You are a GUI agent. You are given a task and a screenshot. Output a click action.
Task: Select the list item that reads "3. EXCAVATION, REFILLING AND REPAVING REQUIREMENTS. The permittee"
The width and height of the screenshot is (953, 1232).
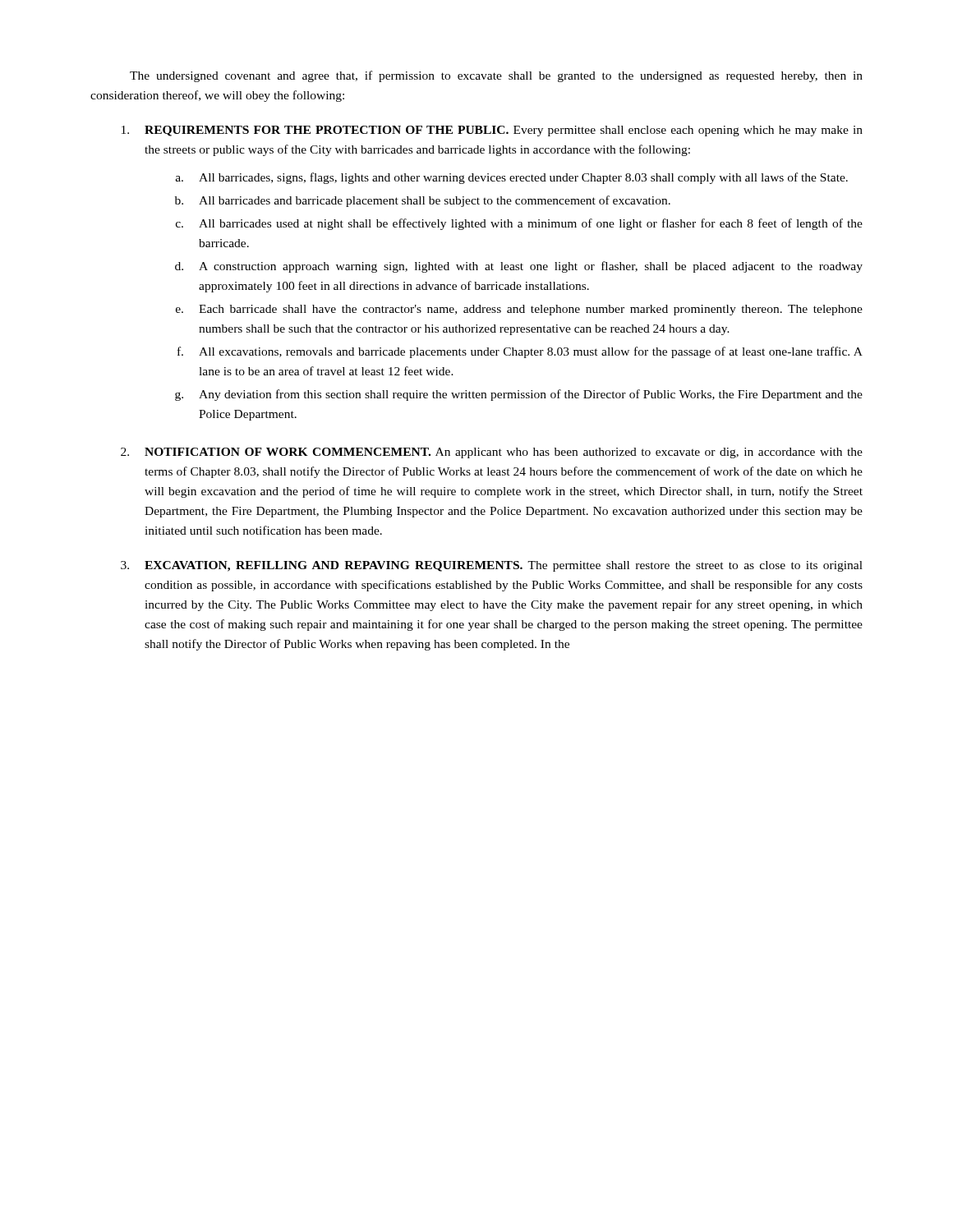[476, 605]
